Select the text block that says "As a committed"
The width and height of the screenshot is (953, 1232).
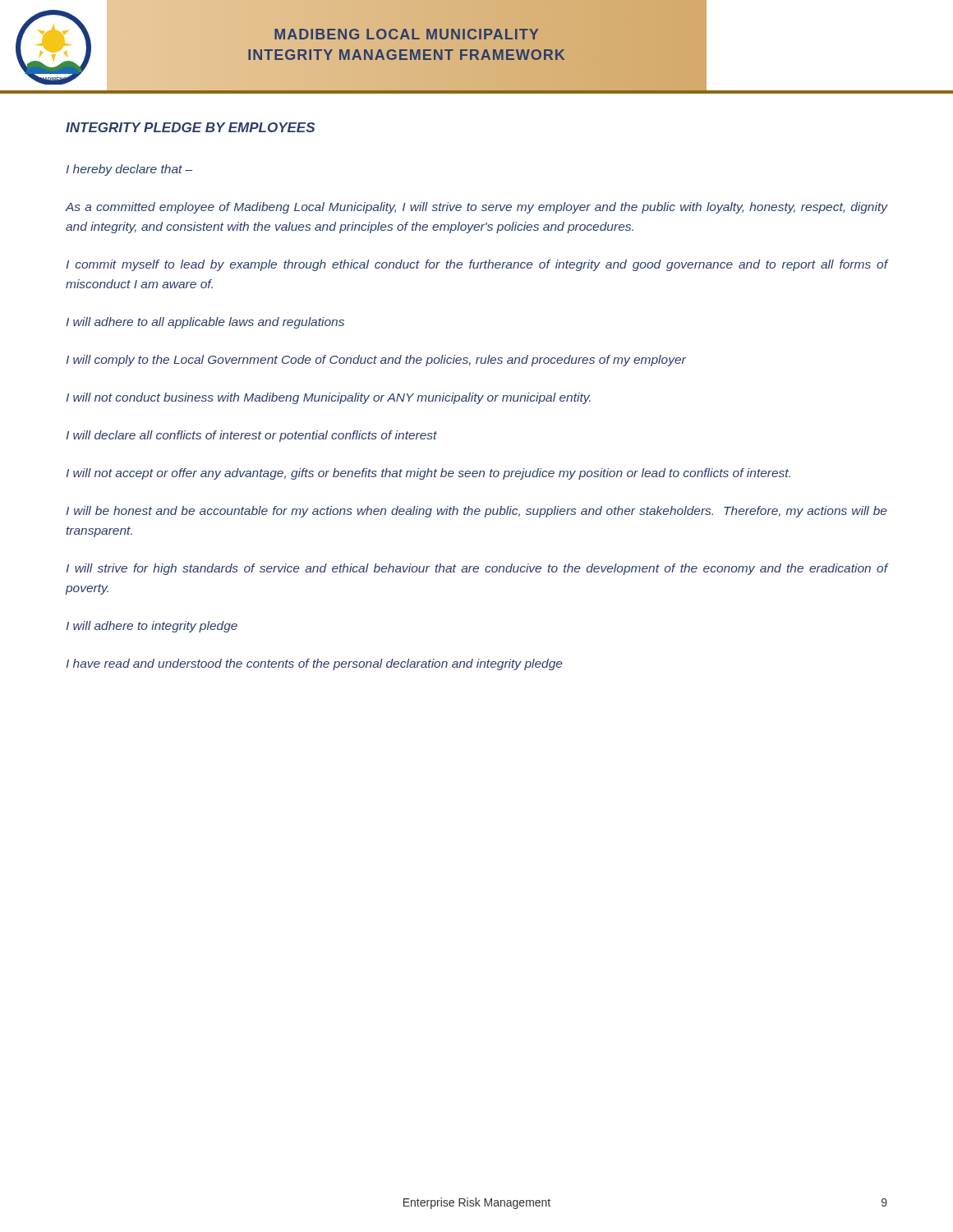(476, 217)
